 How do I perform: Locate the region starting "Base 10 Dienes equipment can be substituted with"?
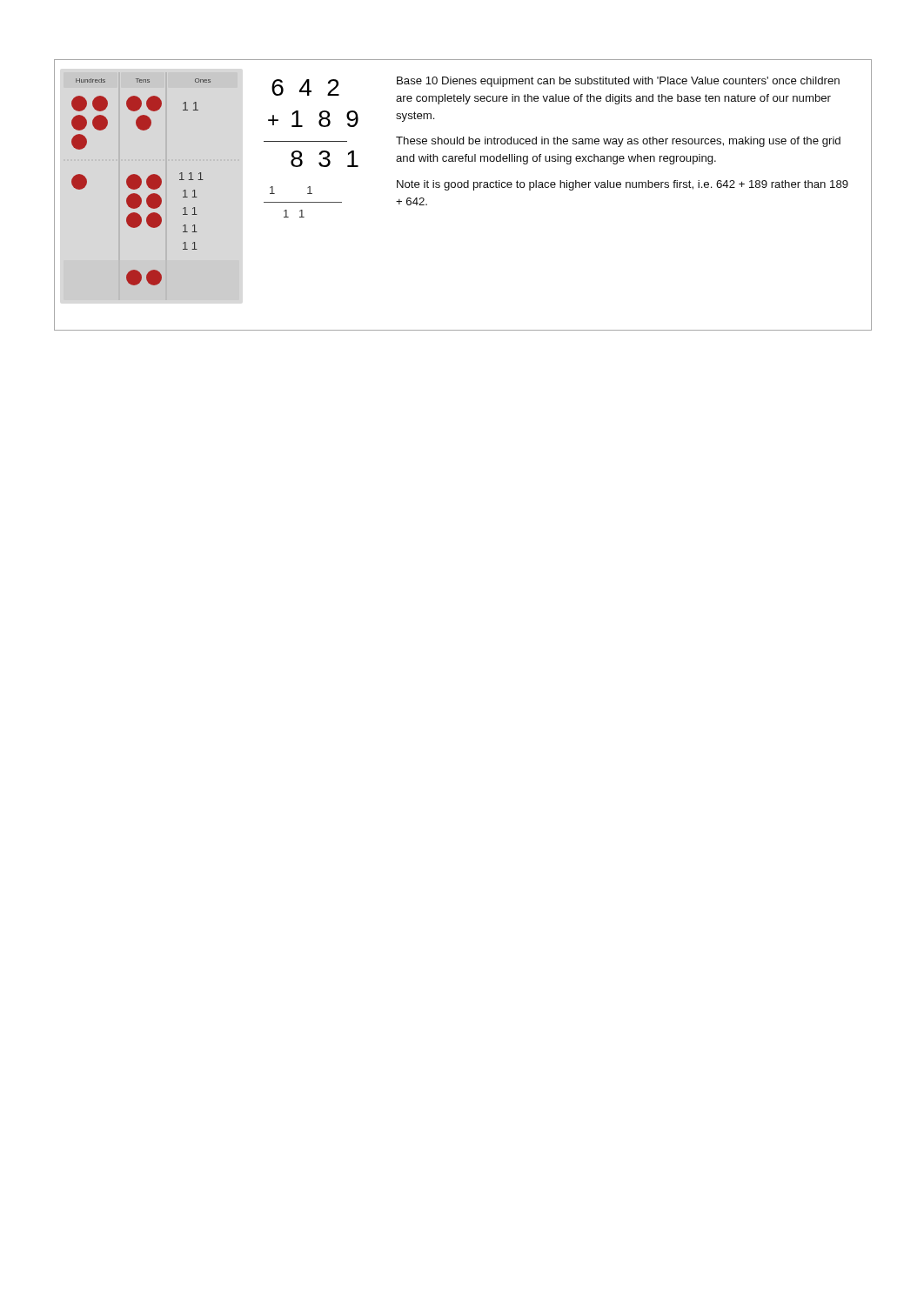click(626, 141)
